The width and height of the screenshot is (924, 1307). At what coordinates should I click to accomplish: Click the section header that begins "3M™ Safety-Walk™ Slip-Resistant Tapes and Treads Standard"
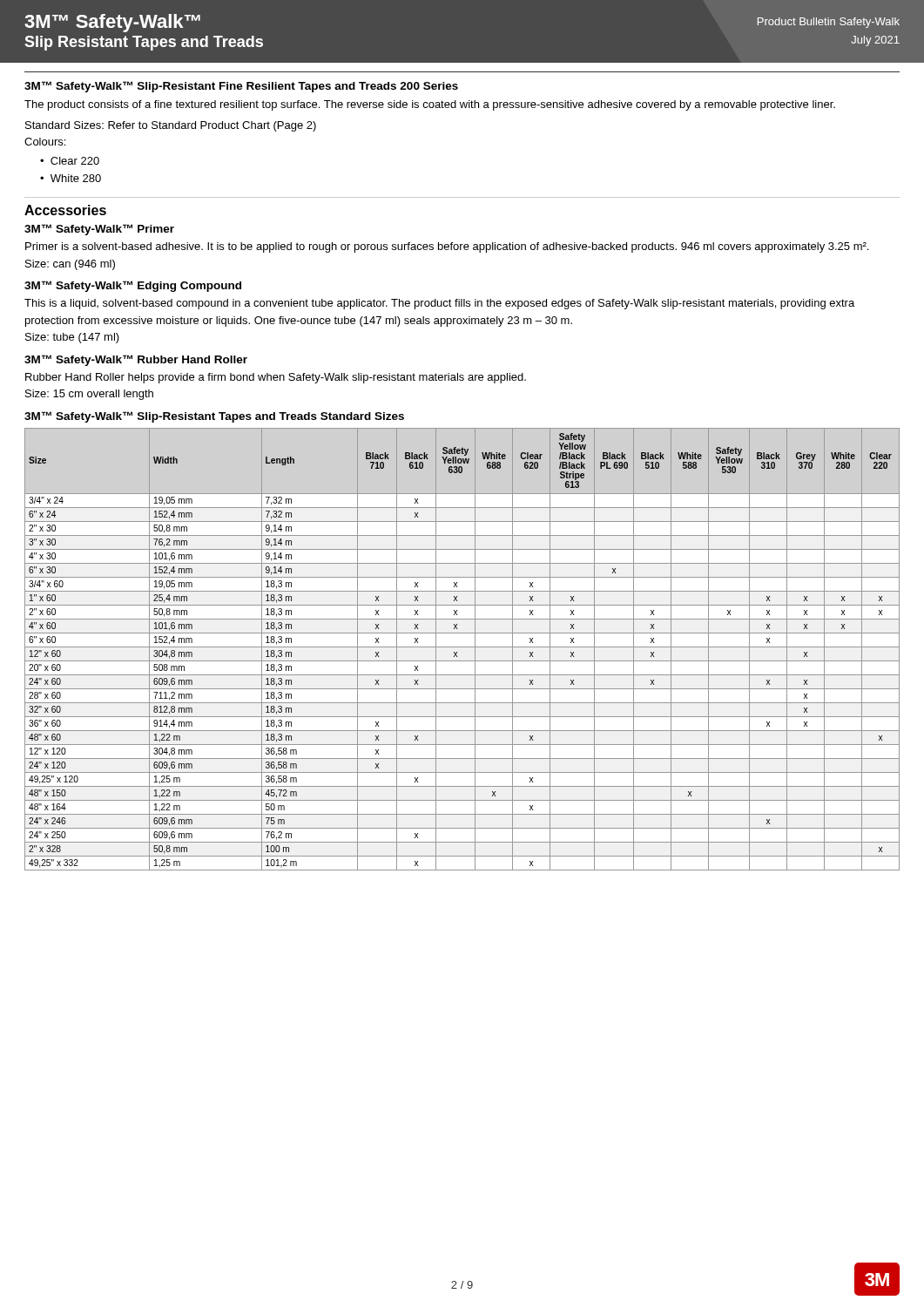tap(215, 416)
